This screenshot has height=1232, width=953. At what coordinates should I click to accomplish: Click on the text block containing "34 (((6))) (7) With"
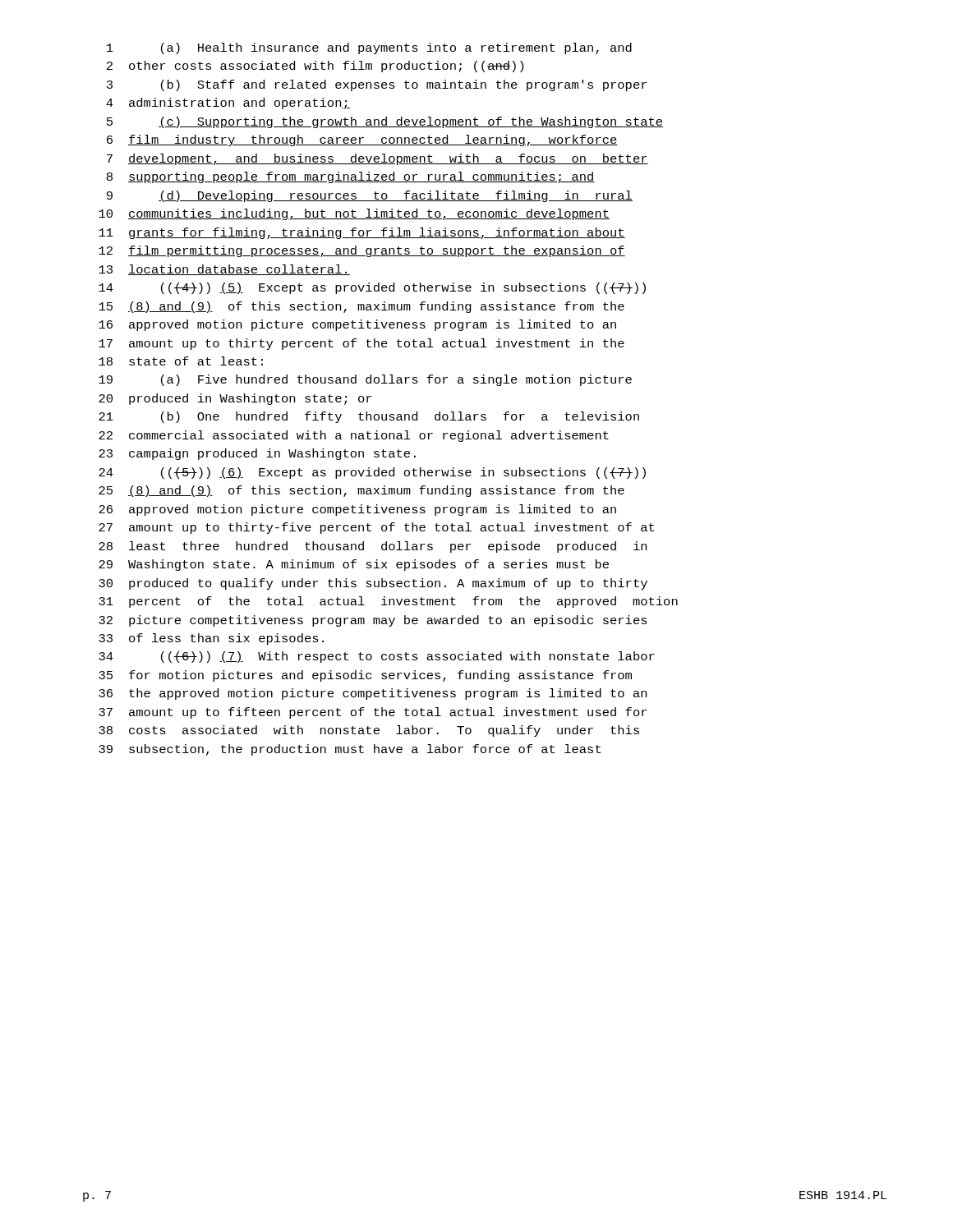[x=485, y=658]
